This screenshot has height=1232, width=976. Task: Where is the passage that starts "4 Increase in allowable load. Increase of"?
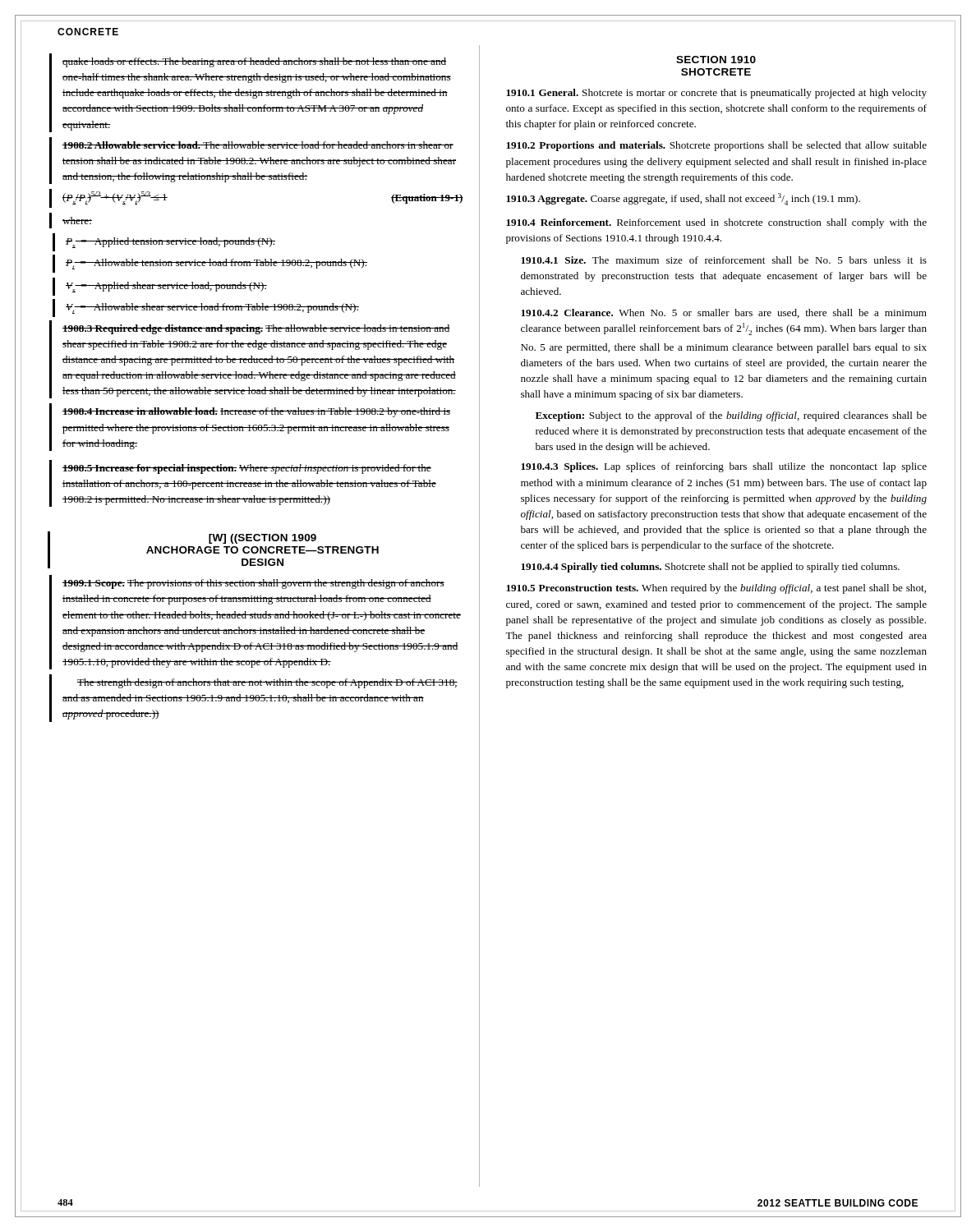click(x=256, y=427)
